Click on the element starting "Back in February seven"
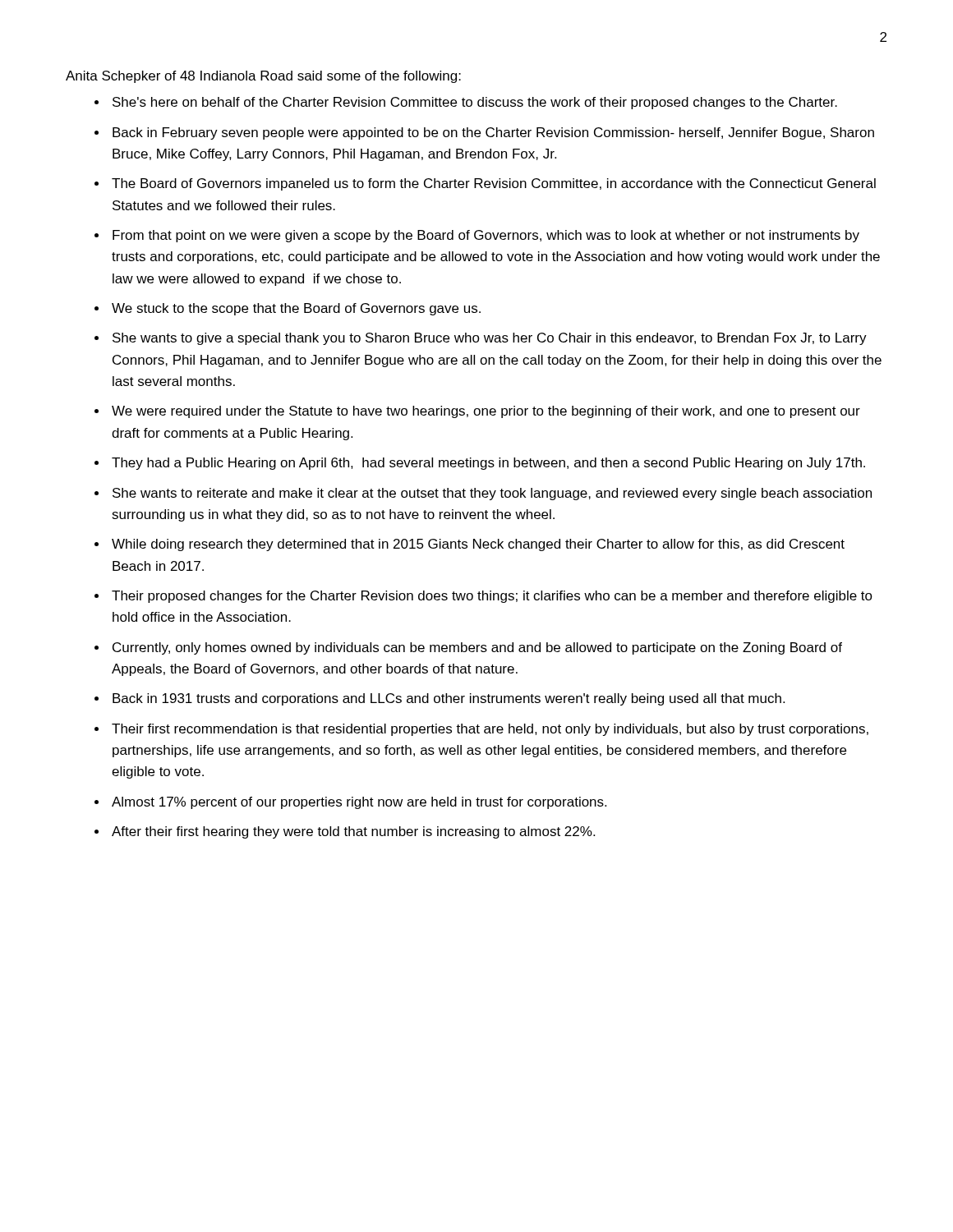 [x=493, y=143]
